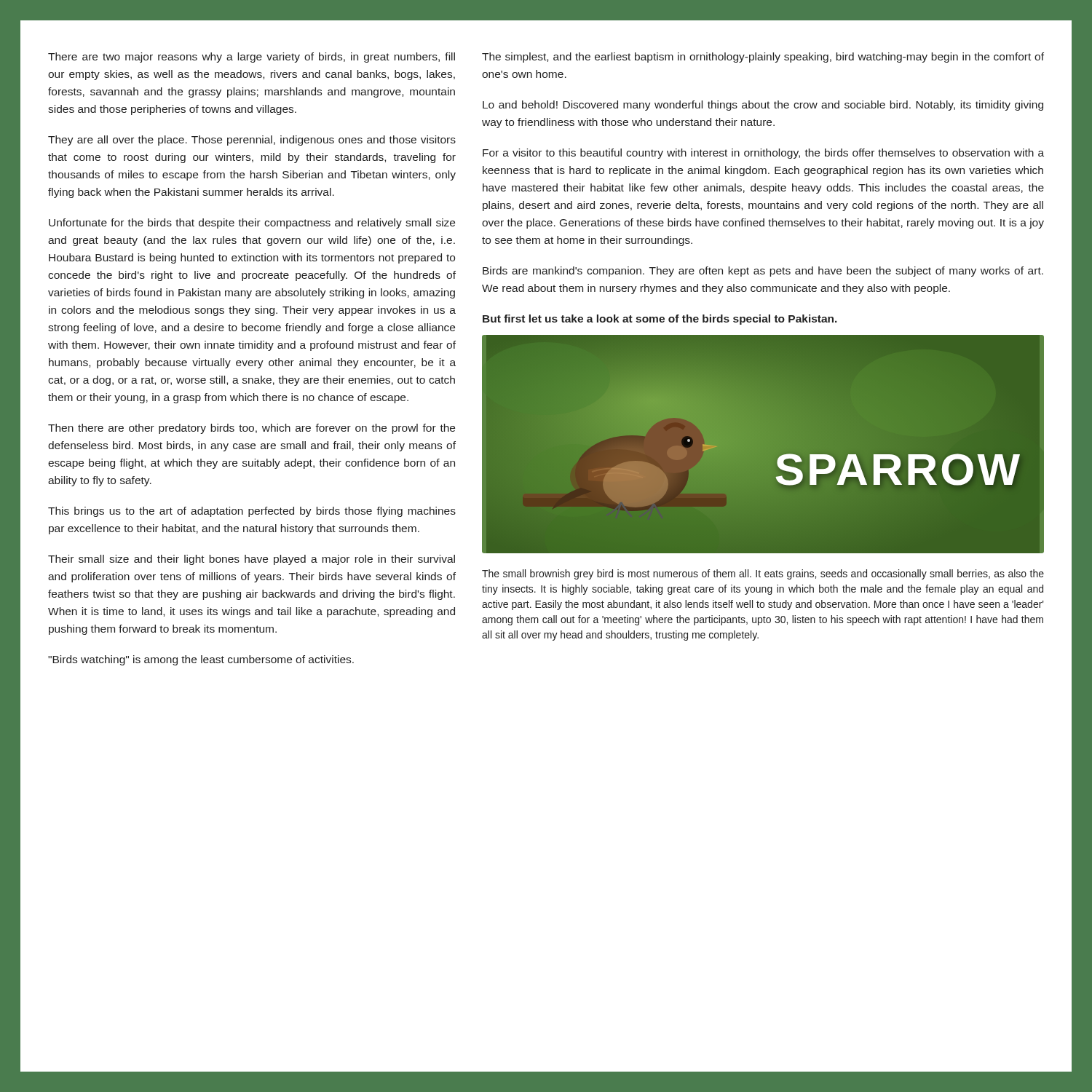Find the block on this page that starts "There are two major reasons"
This screenshot has width=1092, height=1092.
252,83
